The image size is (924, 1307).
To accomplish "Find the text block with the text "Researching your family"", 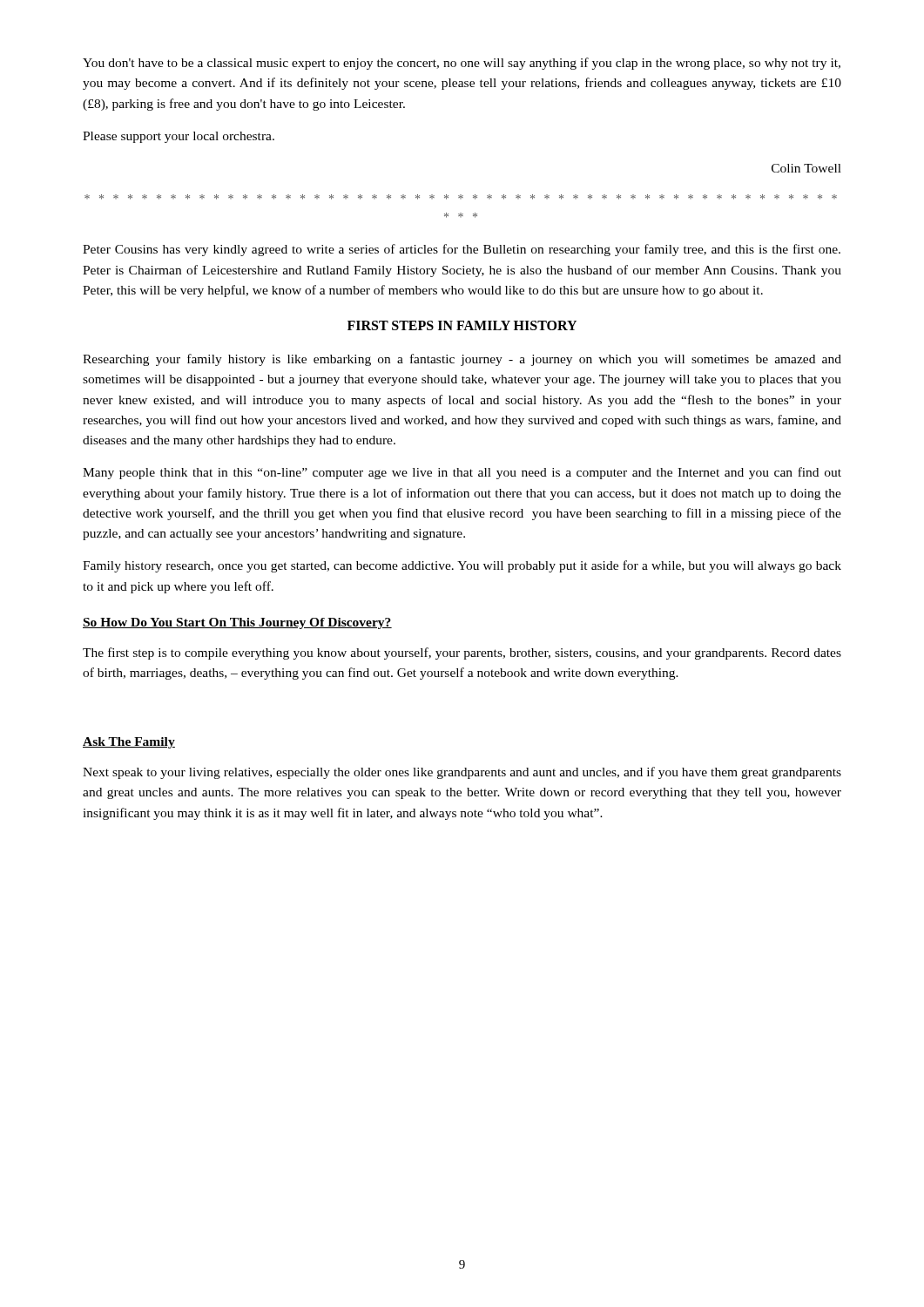I will pos(462,399).
